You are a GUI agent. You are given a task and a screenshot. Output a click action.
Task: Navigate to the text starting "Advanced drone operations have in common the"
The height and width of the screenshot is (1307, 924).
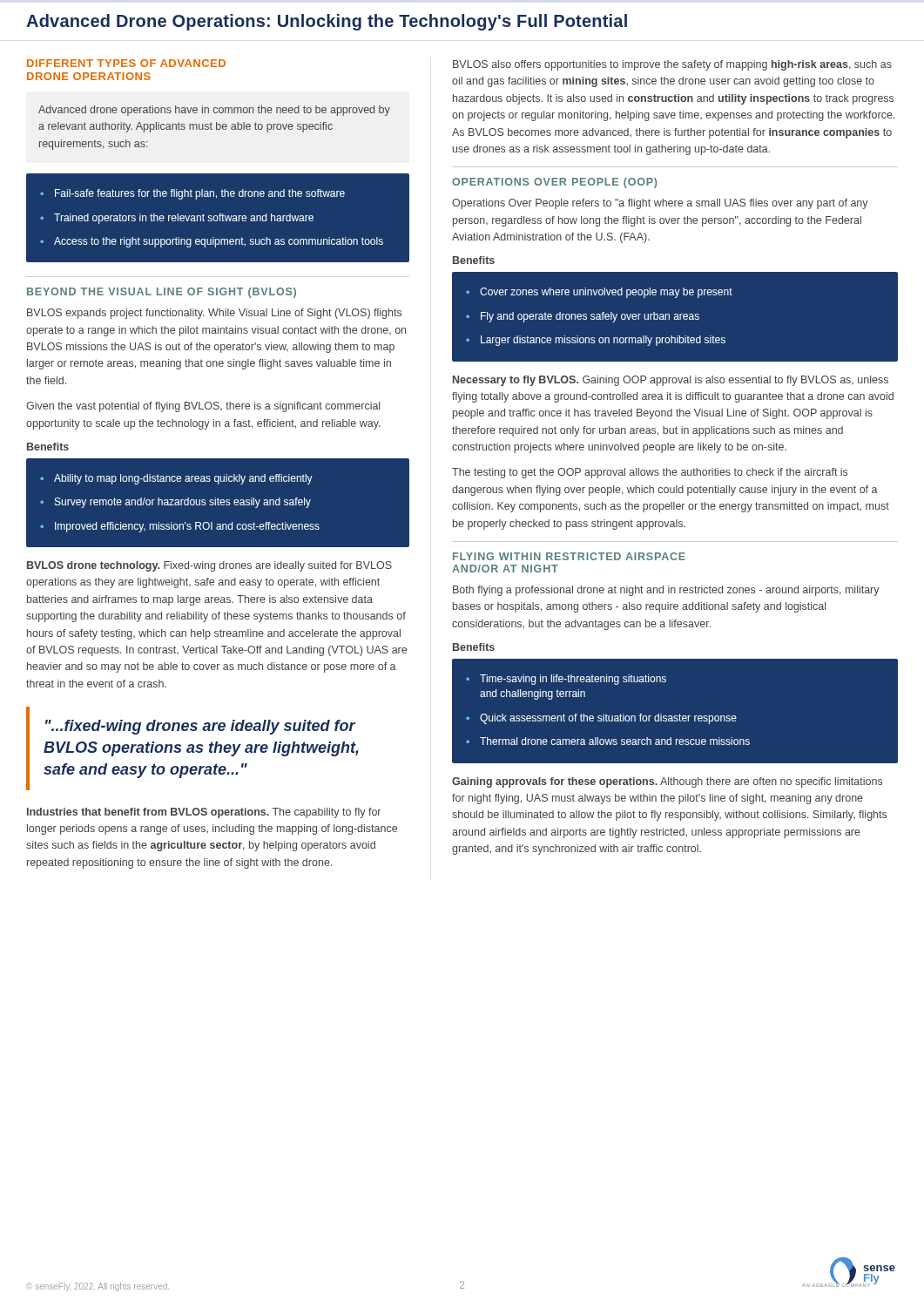tap(214, 127)
